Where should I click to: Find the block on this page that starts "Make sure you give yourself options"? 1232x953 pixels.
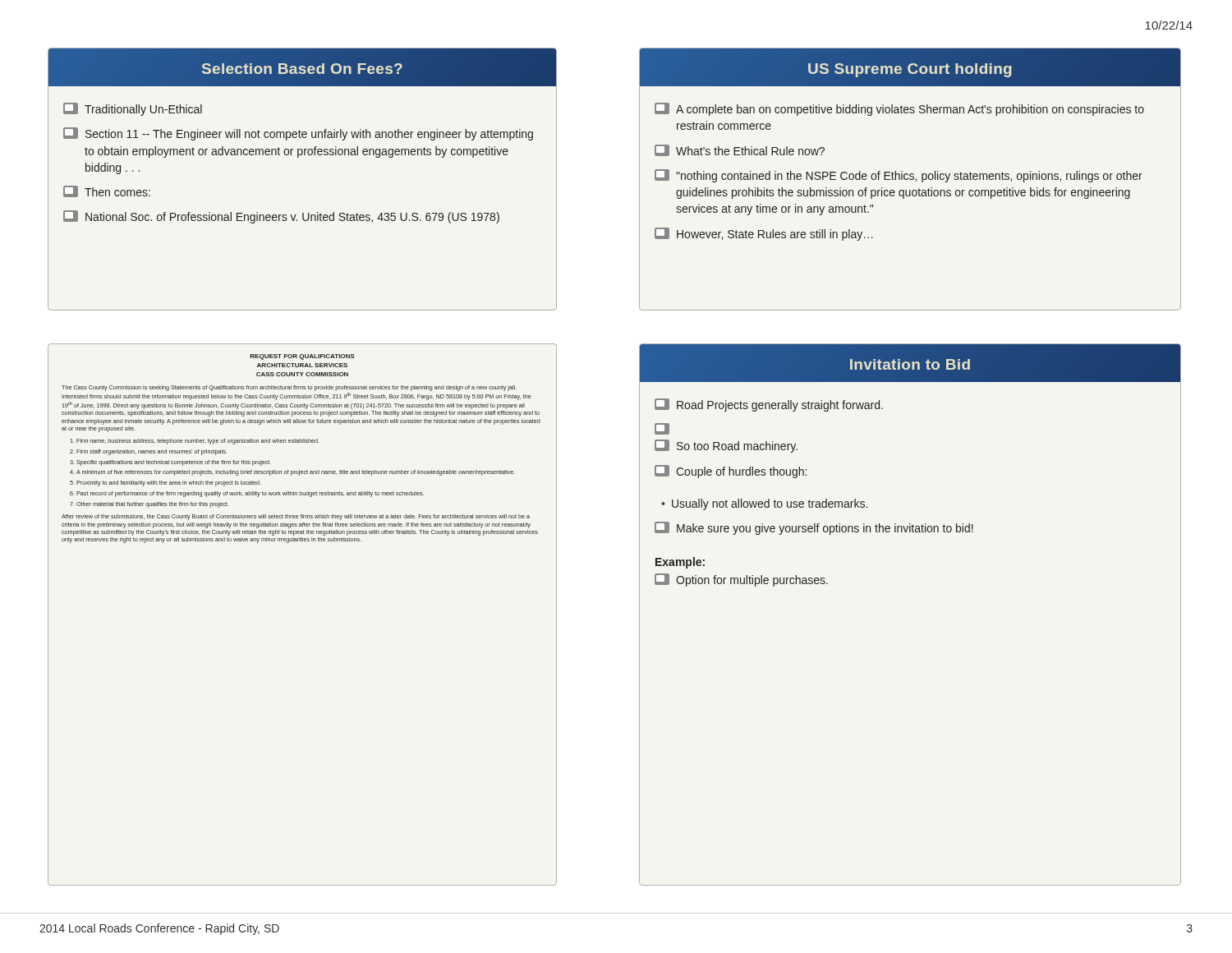(x=814, y=529)
